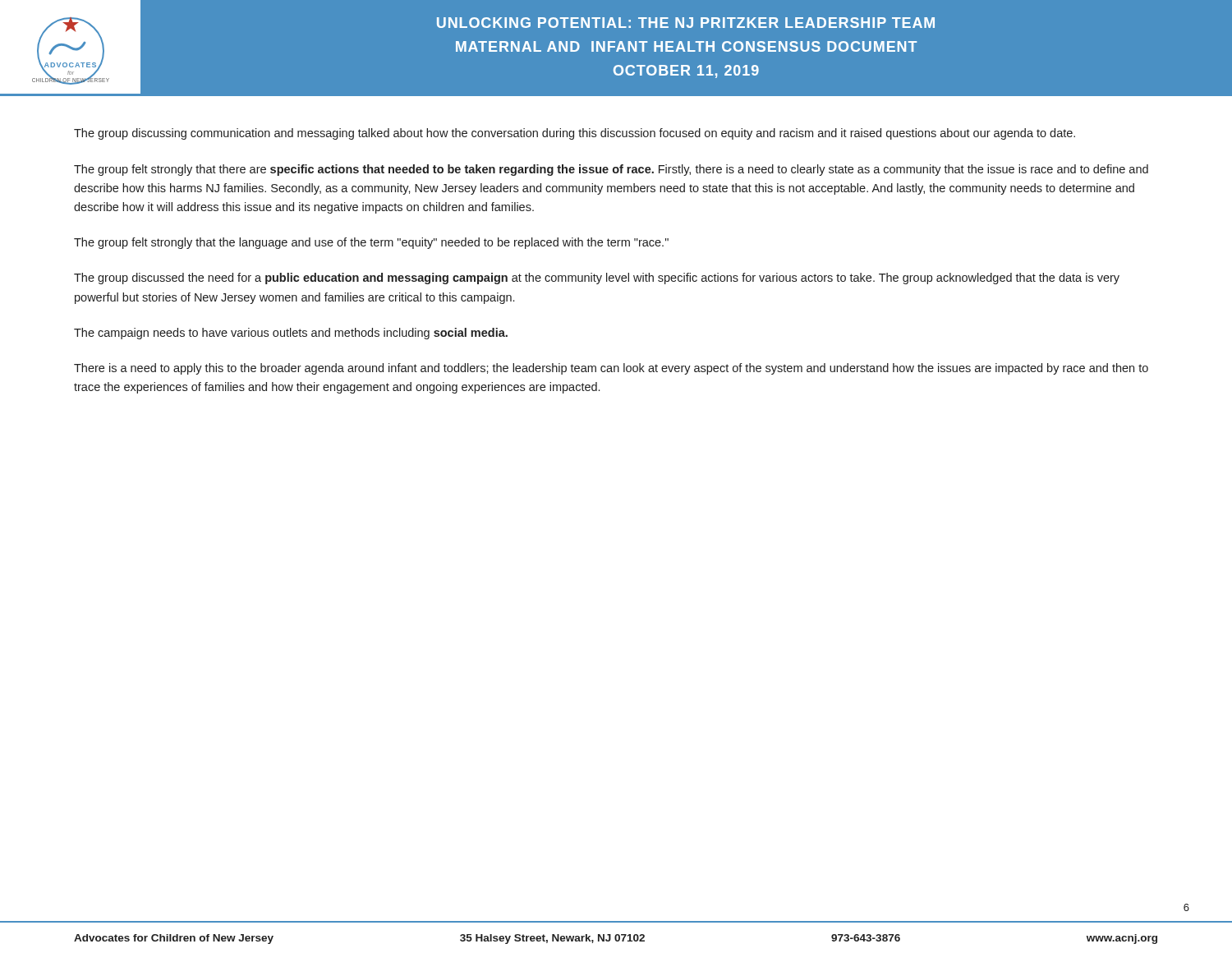The height and width of the screenshot is (953, 1232).
Task: Locate the passage starting "The group discussing"
Action: click(x=575, y=133)
